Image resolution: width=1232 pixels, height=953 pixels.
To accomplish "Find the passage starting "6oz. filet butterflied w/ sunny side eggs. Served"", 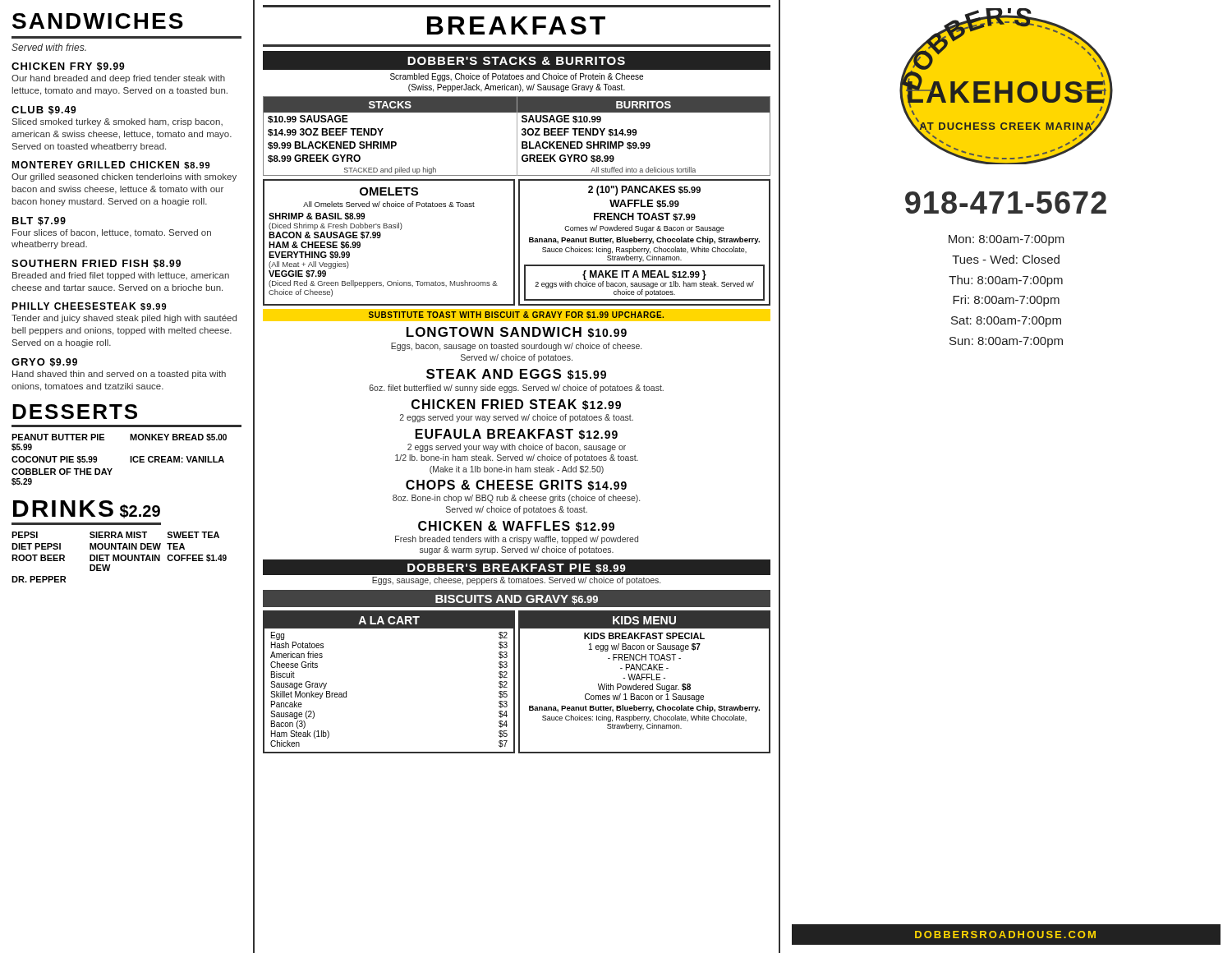I will tap(517, 389).
